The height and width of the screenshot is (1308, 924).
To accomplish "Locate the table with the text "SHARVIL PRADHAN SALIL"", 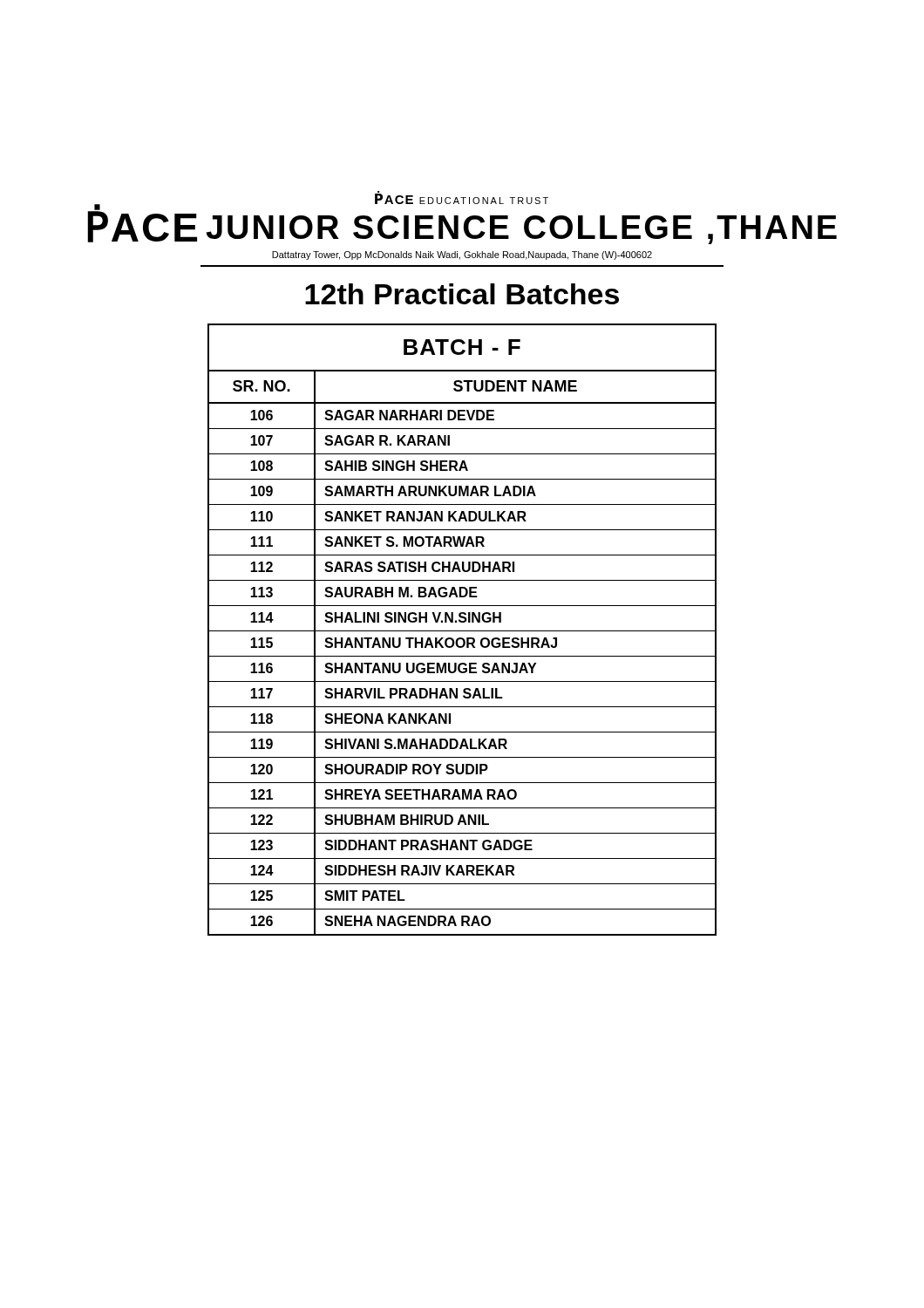I will 462,630.
